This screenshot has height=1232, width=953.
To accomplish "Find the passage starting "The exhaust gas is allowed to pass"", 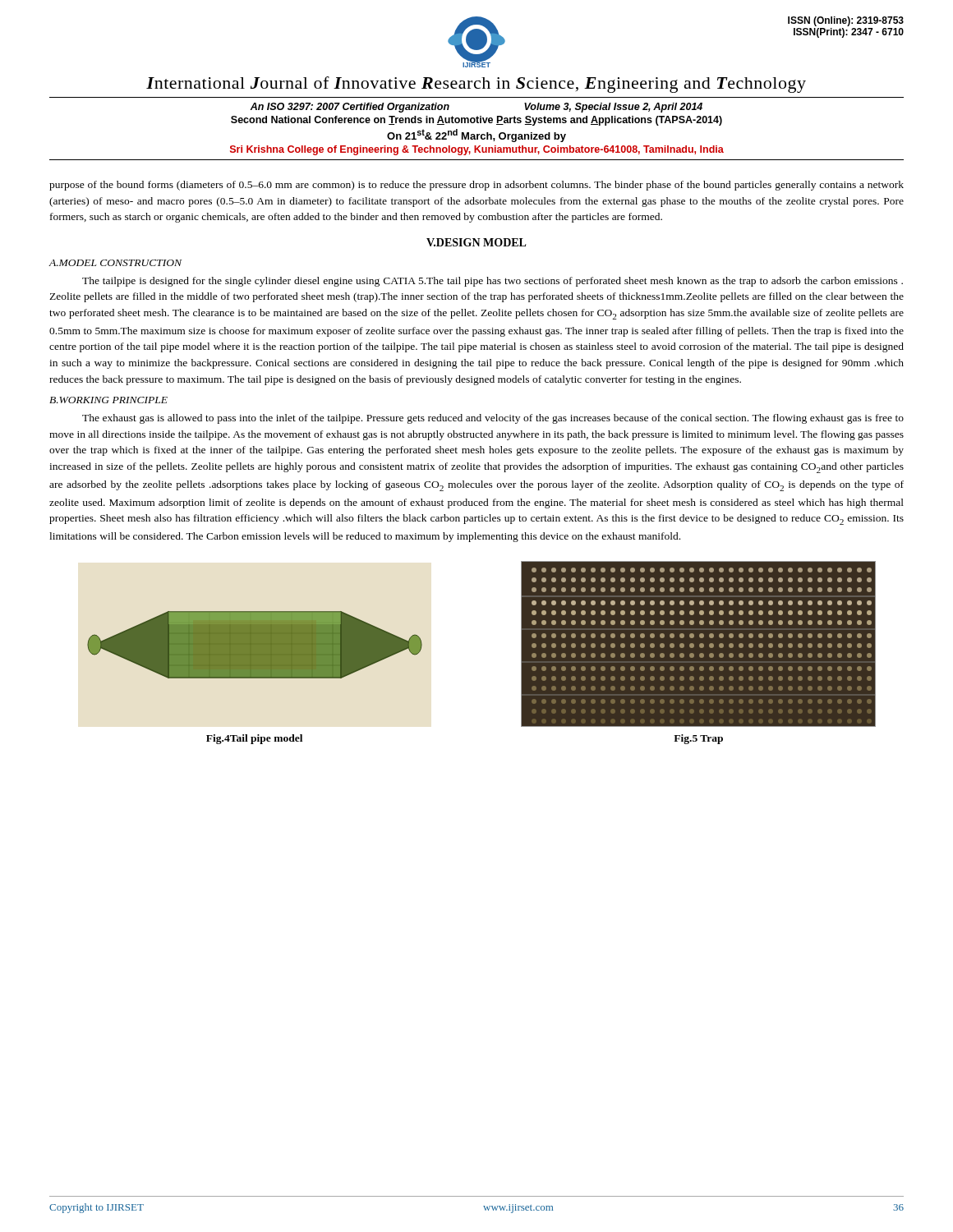I will [476, 477].
